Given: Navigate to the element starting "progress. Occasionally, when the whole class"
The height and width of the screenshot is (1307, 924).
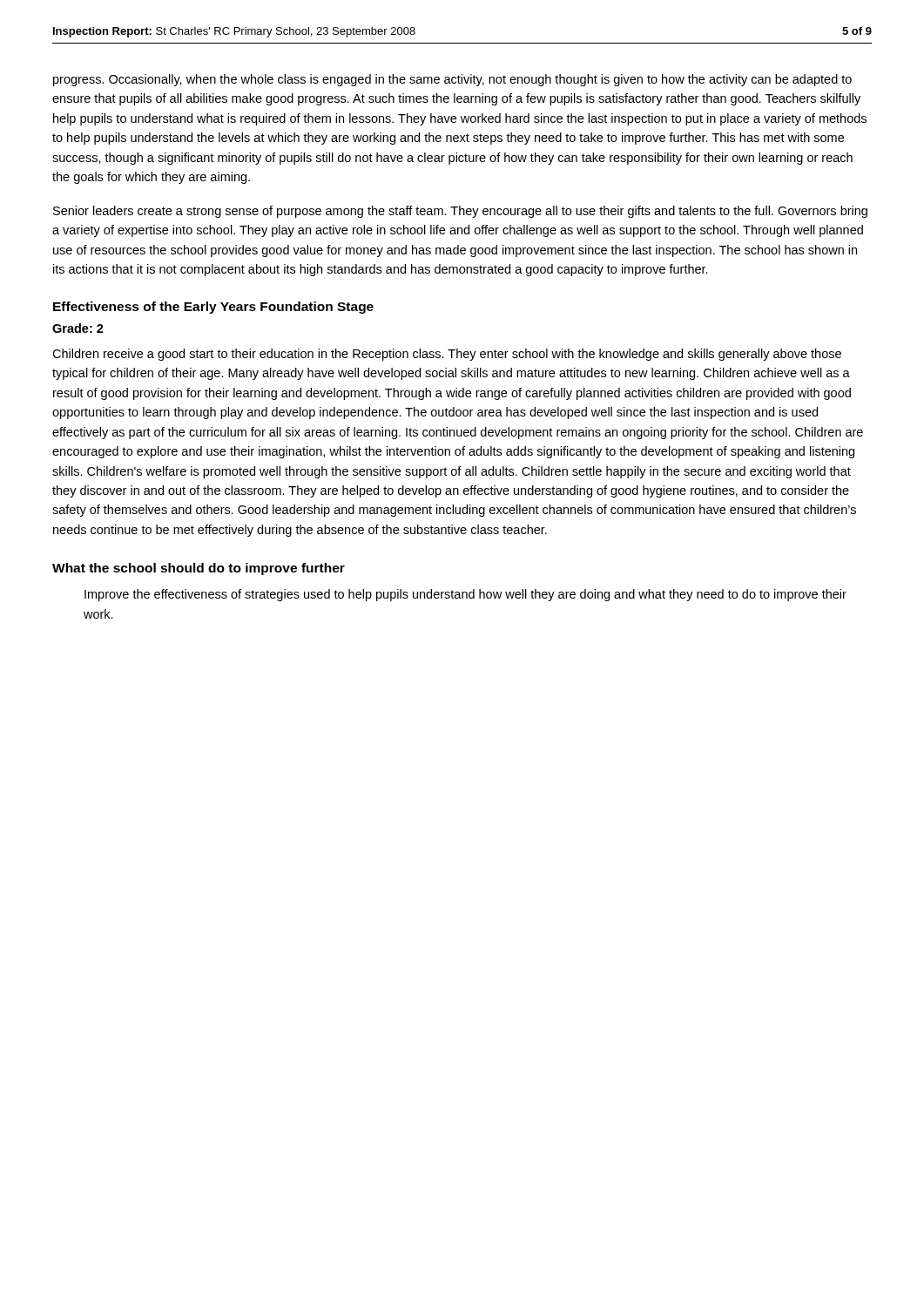Looking at the screenshot, I should pyautogui.click(x=460, y=128).
